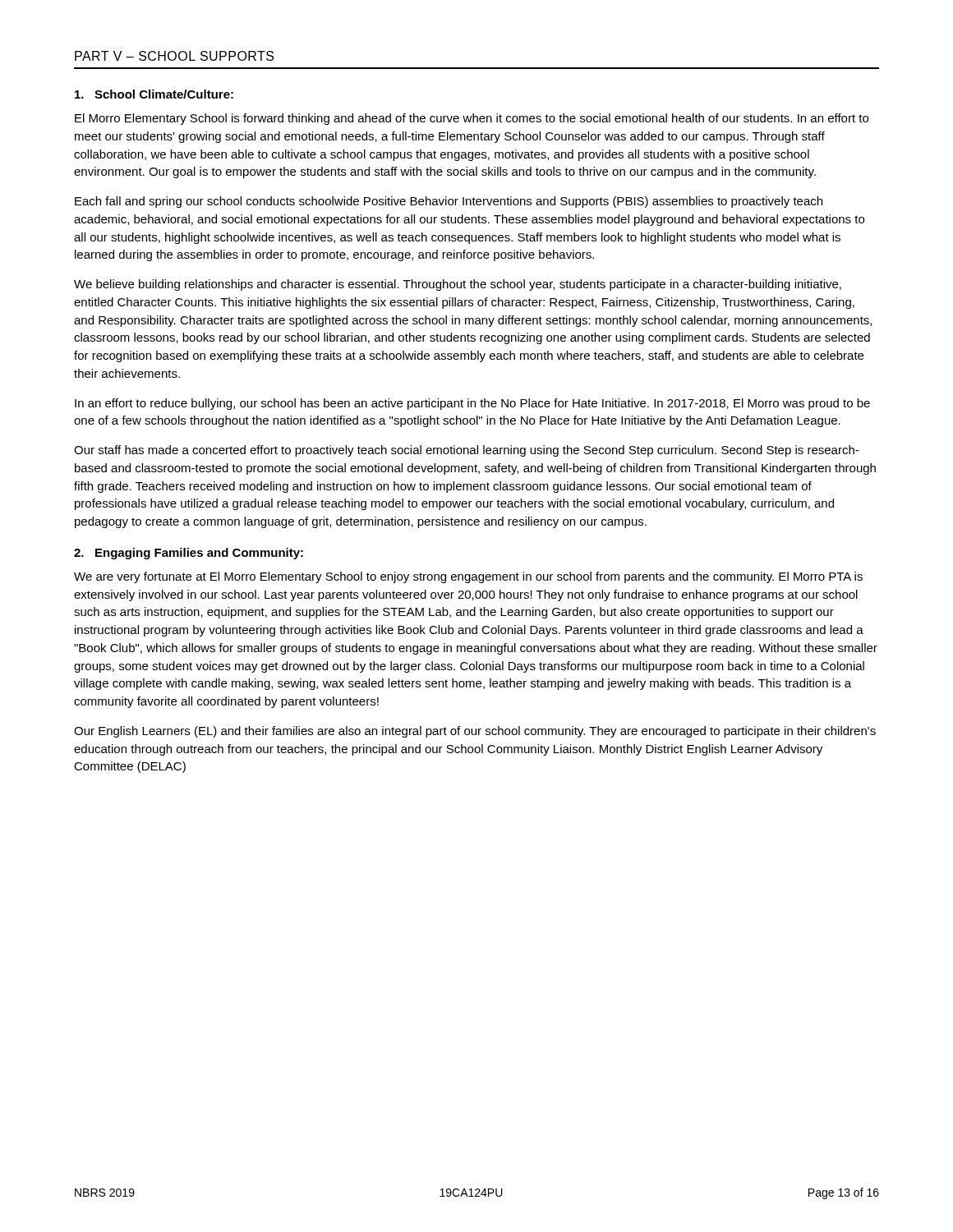Select the region starting "2. Engaging Families"
953x1232 pixels.
click(x=189, y=552)
